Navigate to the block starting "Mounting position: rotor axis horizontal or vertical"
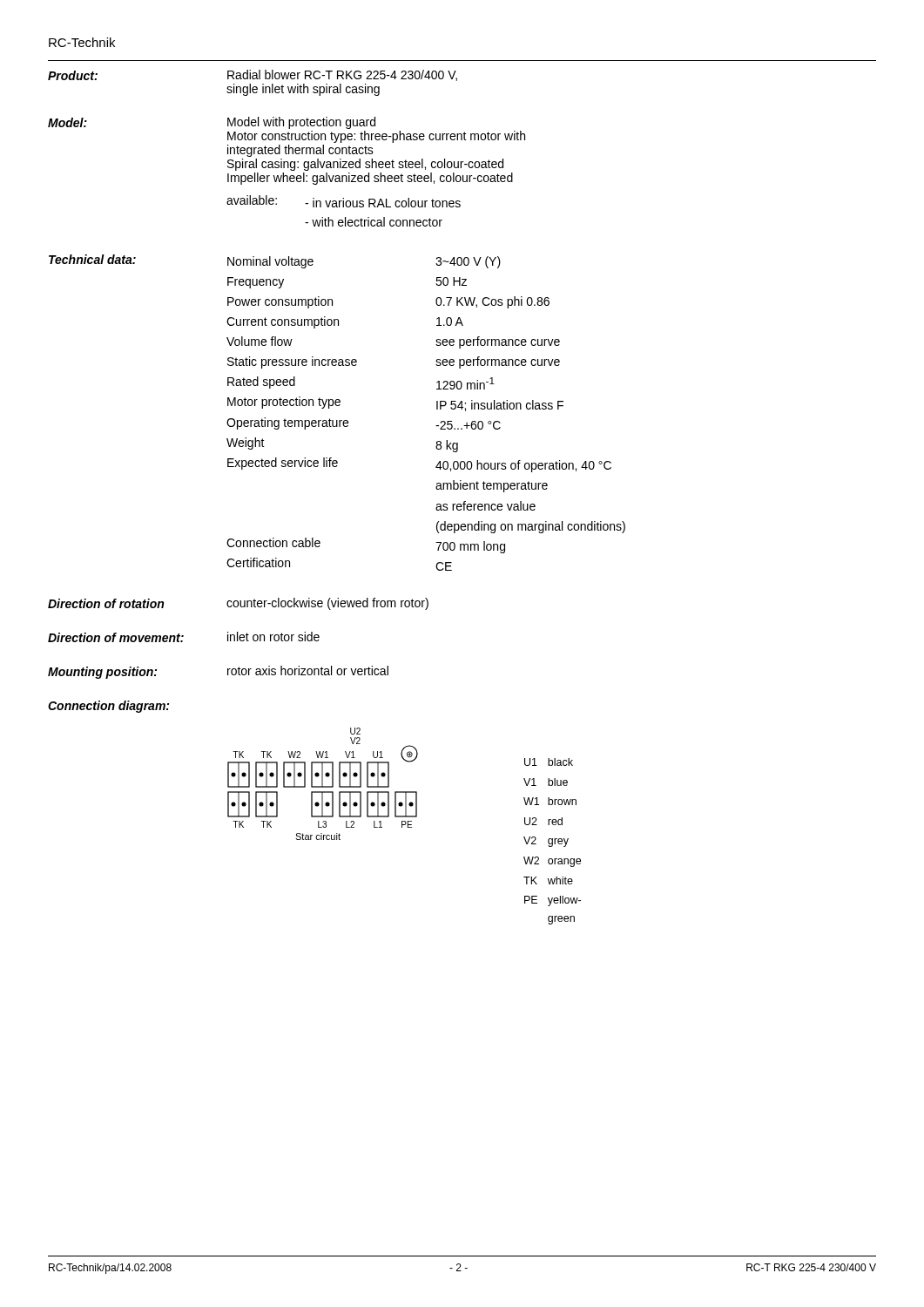Viewport: 924px width, 1307px height. click(x=108, y=672)
